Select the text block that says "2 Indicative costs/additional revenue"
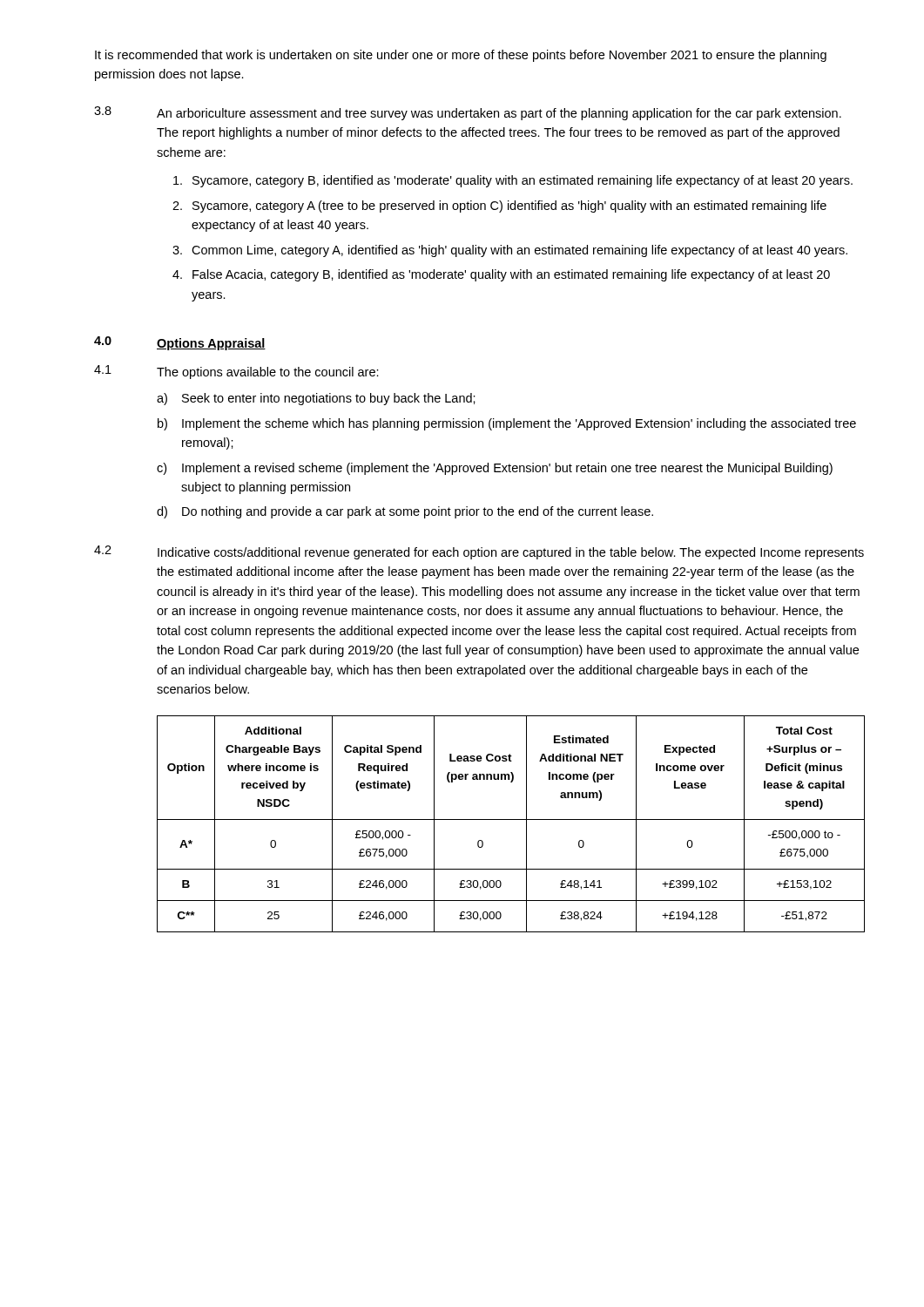This screenshot has height=1307, width=924. pos(479,552)
